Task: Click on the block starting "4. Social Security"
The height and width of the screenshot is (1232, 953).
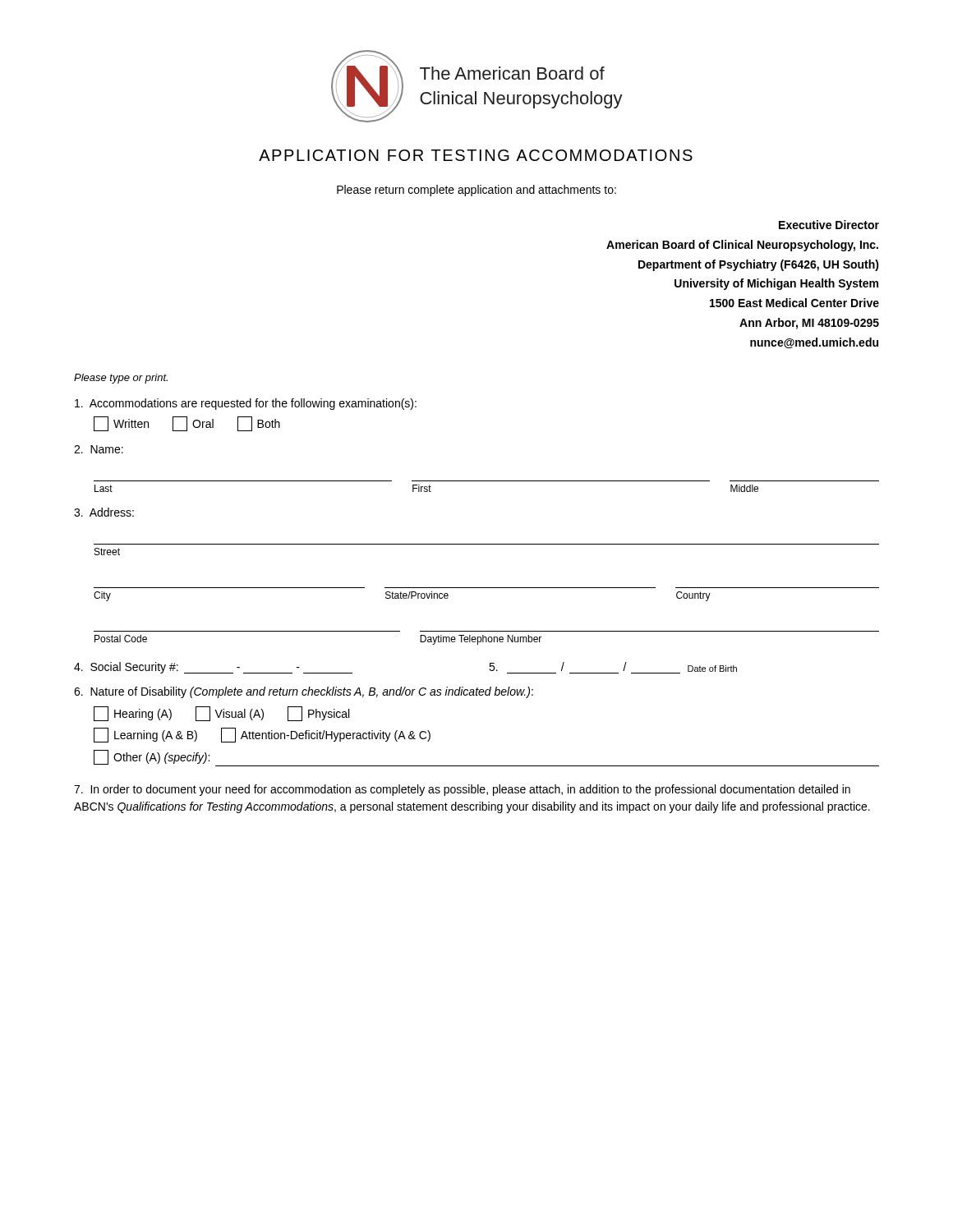Action: [x=128, y=667]
